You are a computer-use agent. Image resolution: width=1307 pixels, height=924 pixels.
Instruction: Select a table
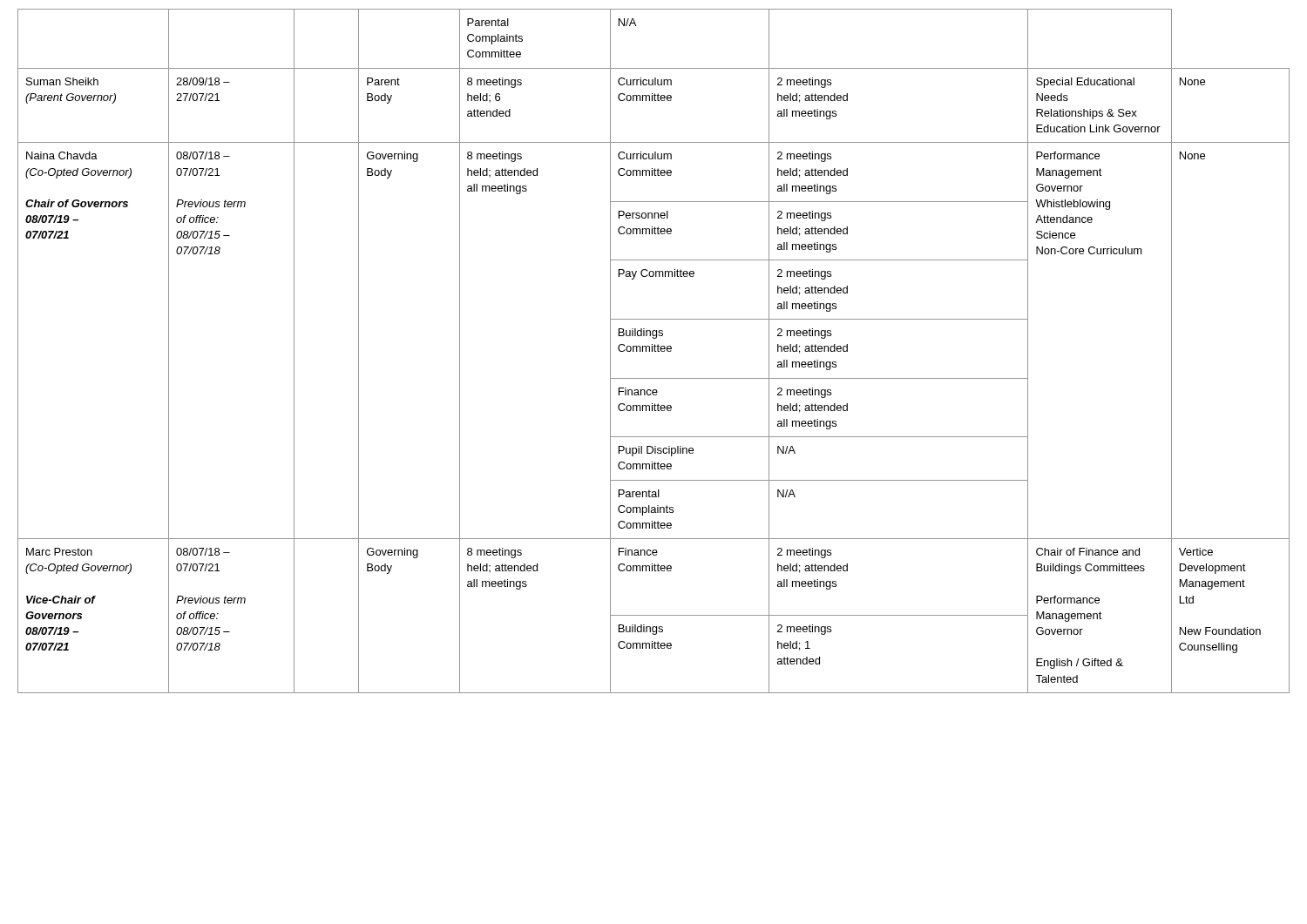click(654, 462)
